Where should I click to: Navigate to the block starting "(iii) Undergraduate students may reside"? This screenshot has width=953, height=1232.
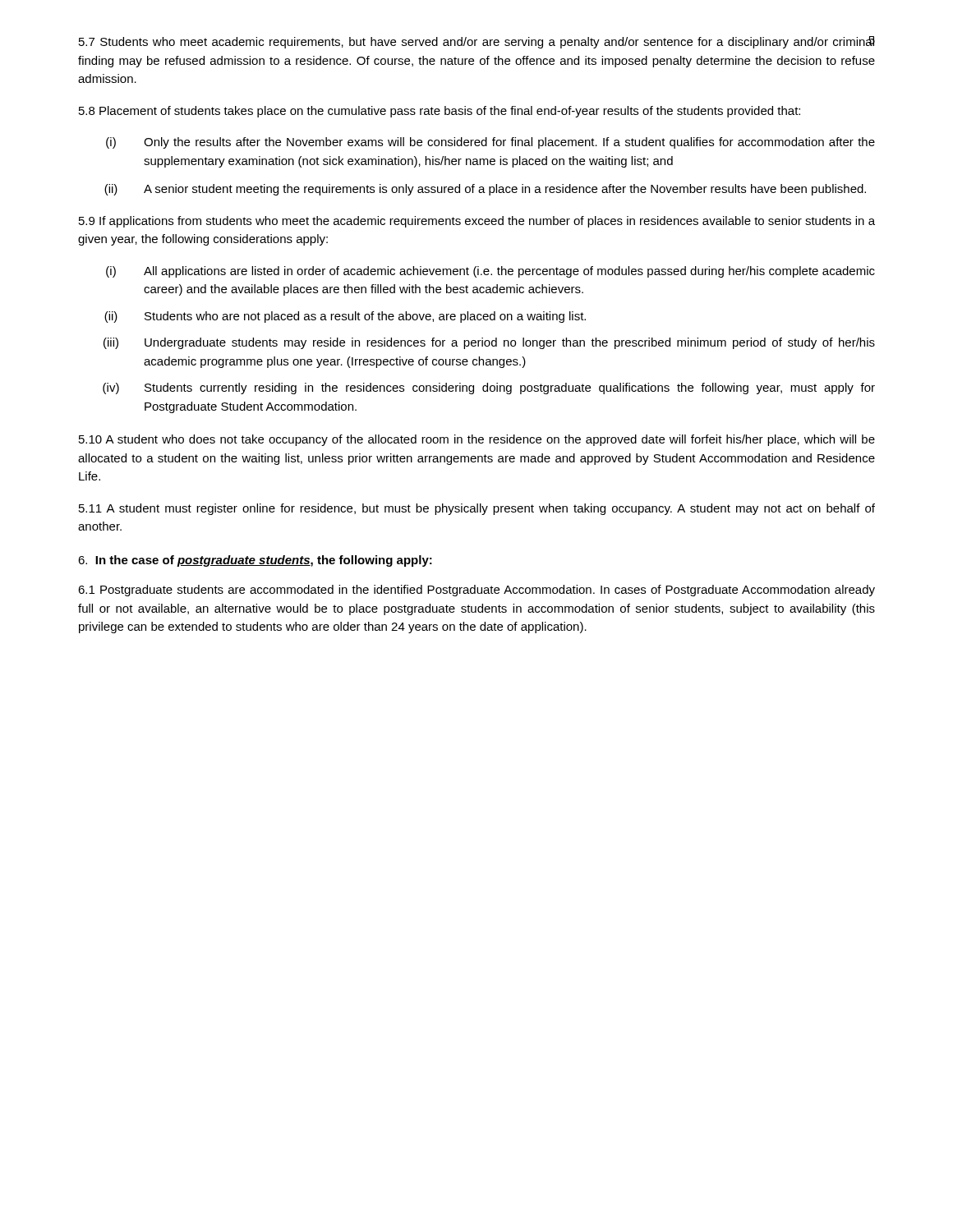[476, 352]
